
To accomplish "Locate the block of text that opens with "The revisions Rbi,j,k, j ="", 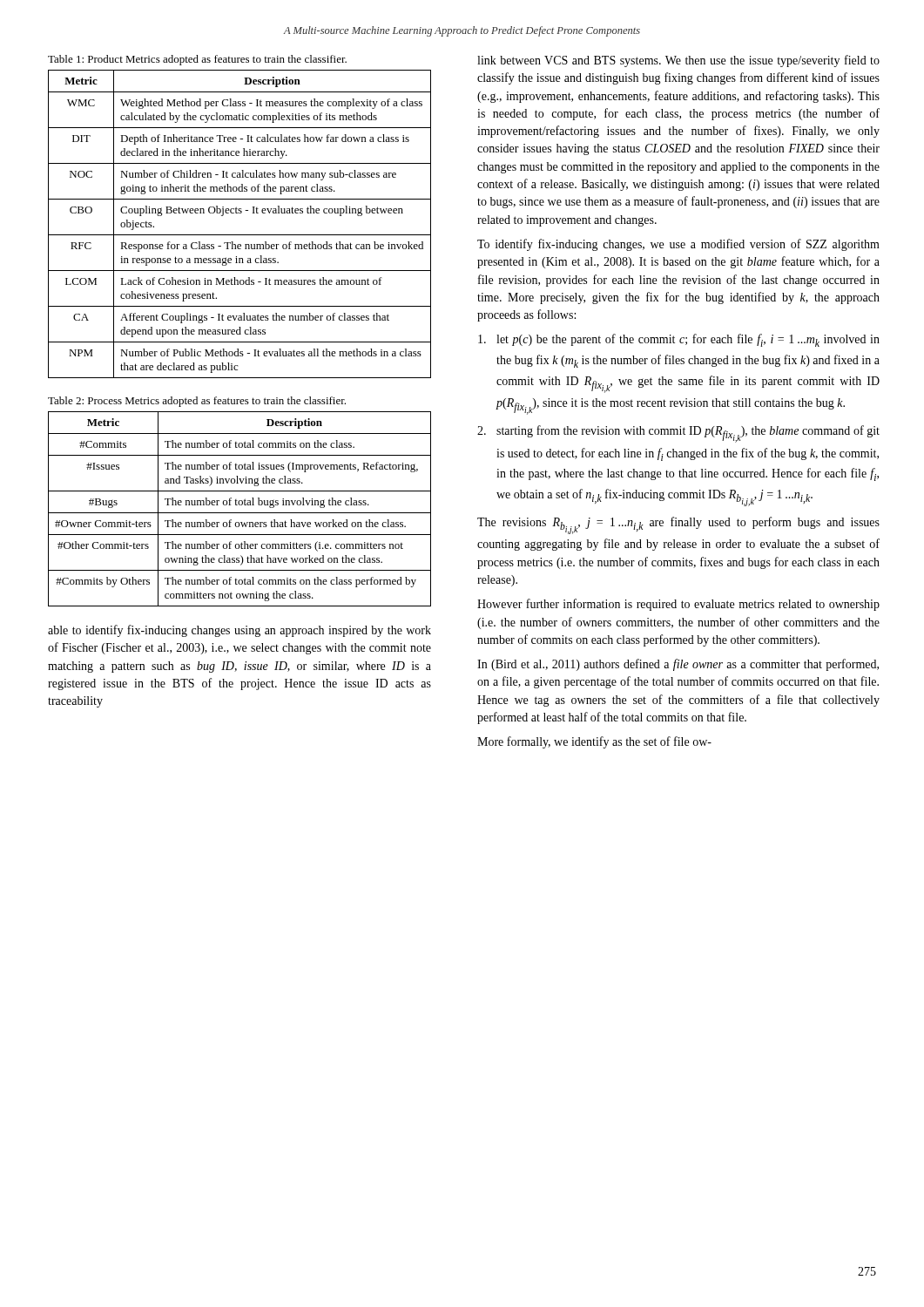I will tap(678, 552).
